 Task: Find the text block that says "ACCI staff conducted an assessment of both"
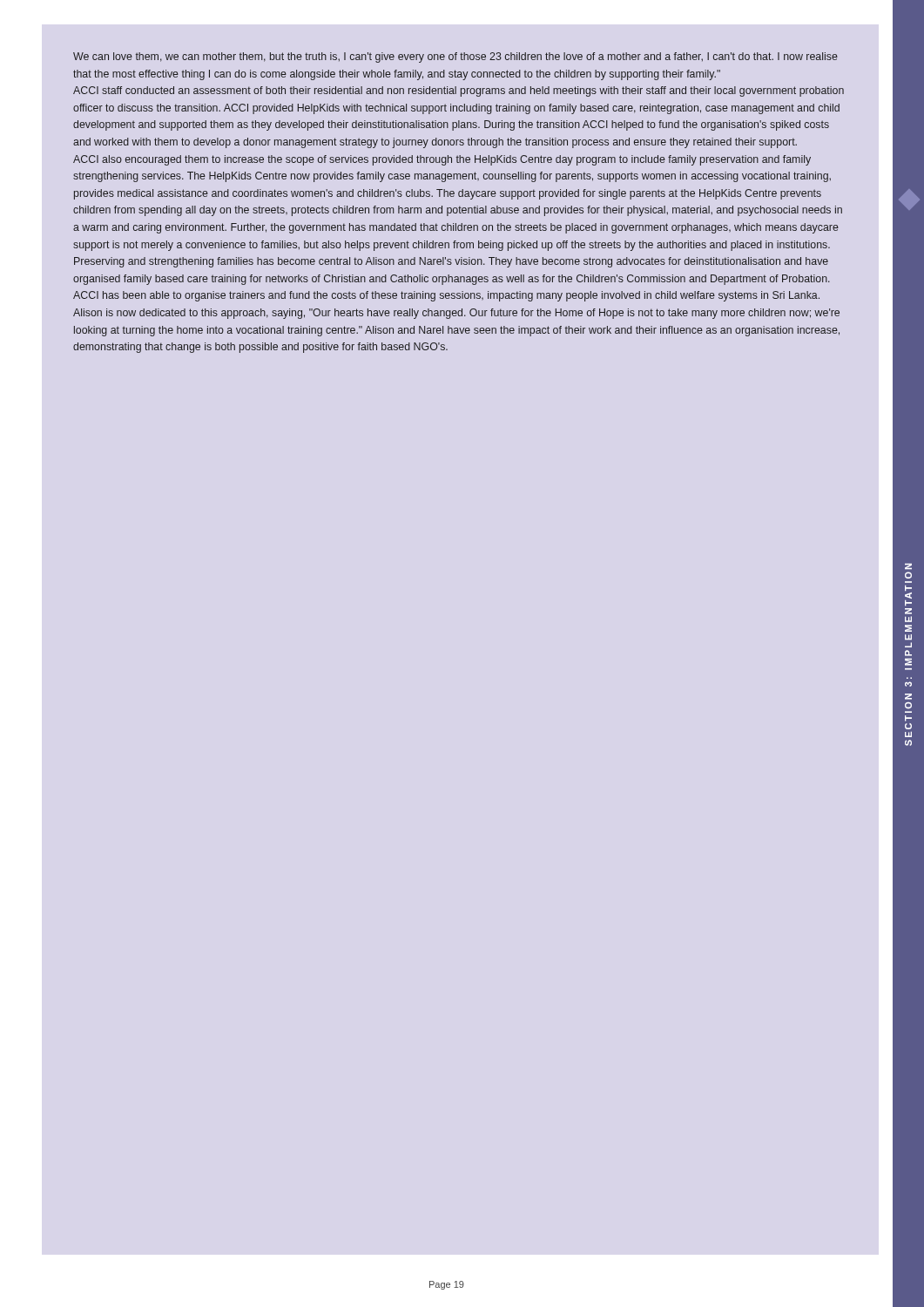click(460, 117)
